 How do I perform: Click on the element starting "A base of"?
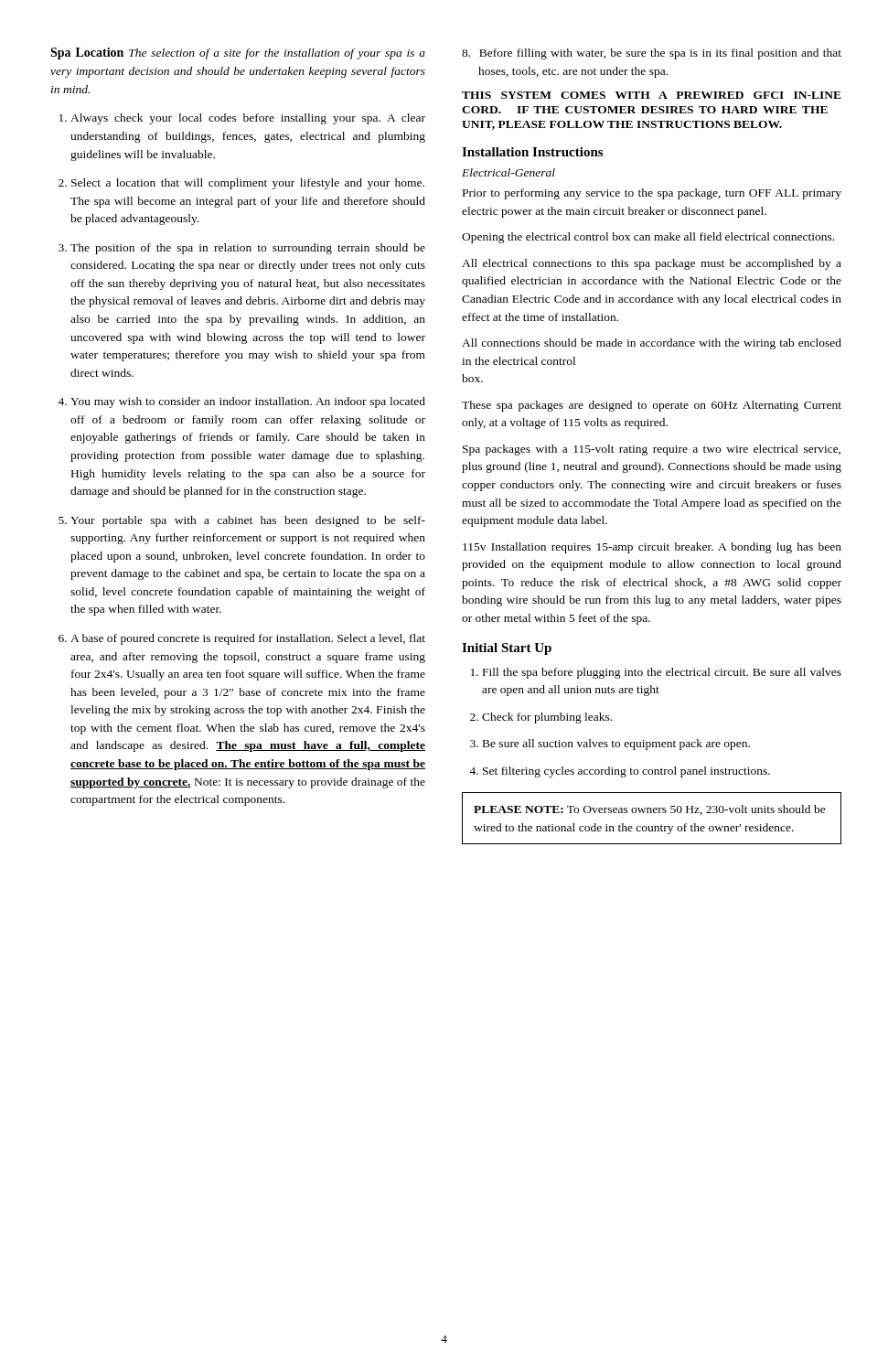click(248, 719)
